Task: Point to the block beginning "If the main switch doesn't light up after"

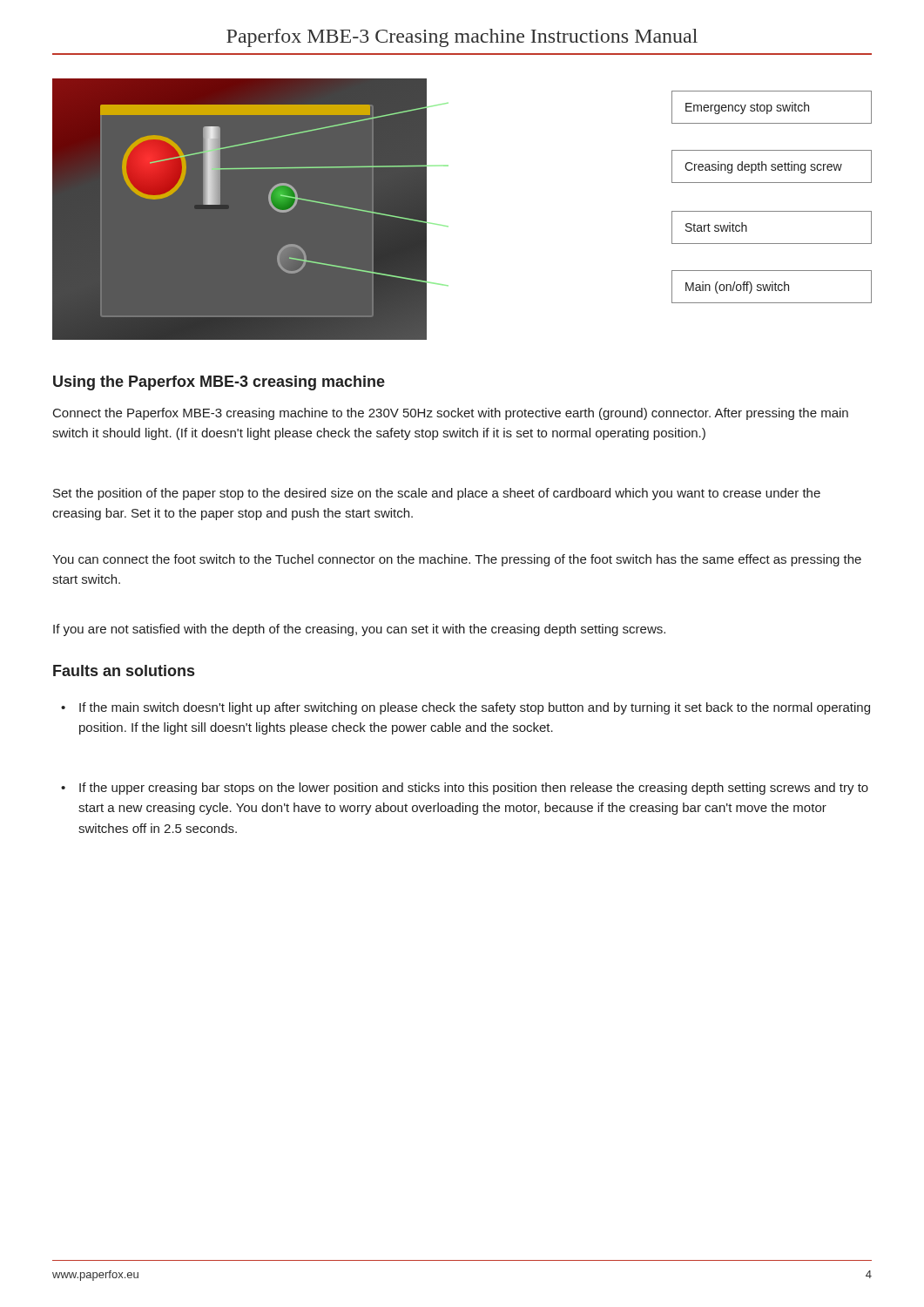Action: pos(475,717)
